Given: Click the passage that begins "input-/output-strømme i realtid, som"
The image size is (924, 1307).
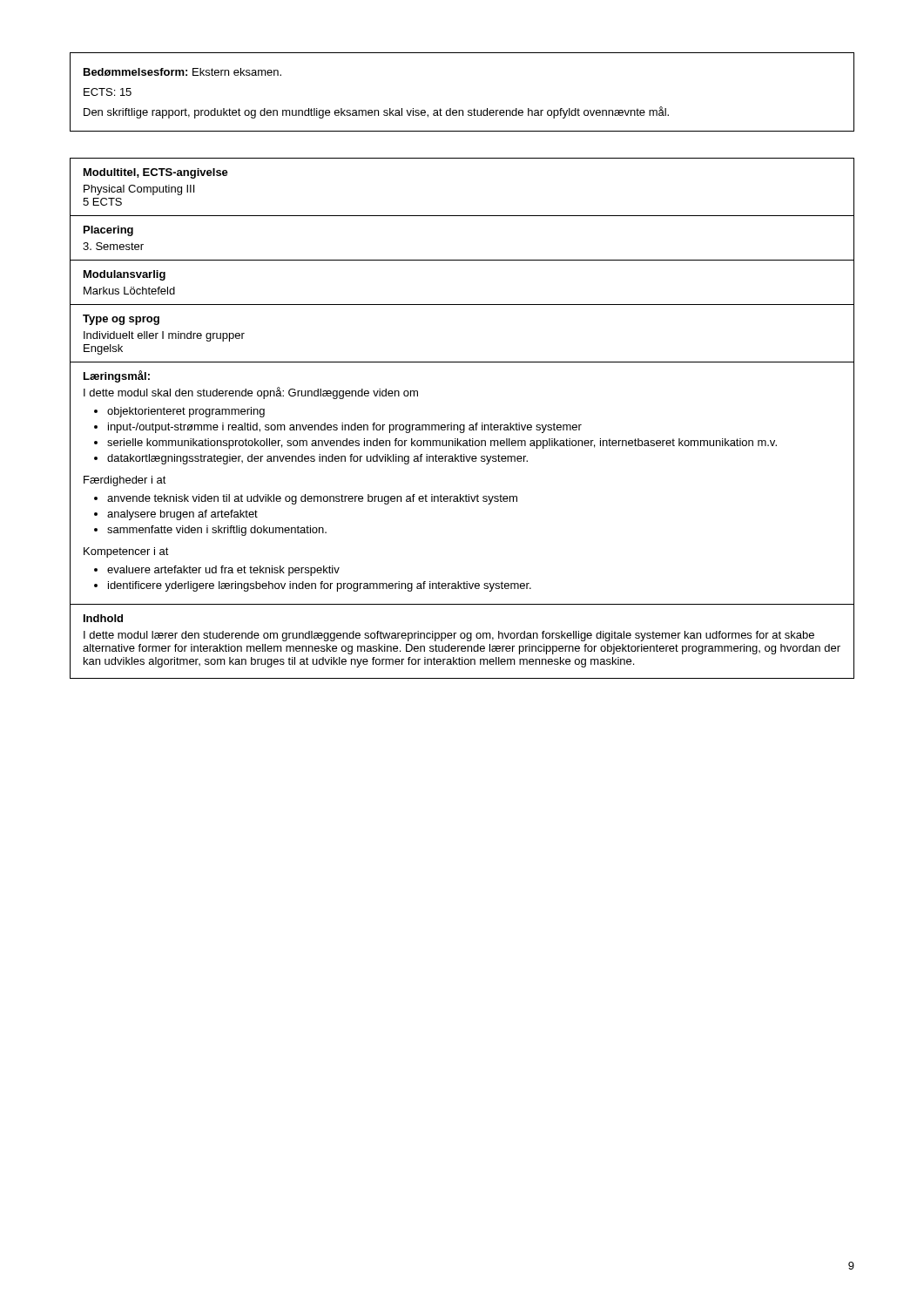Looking at the screenshot, I should pos(344,426).
